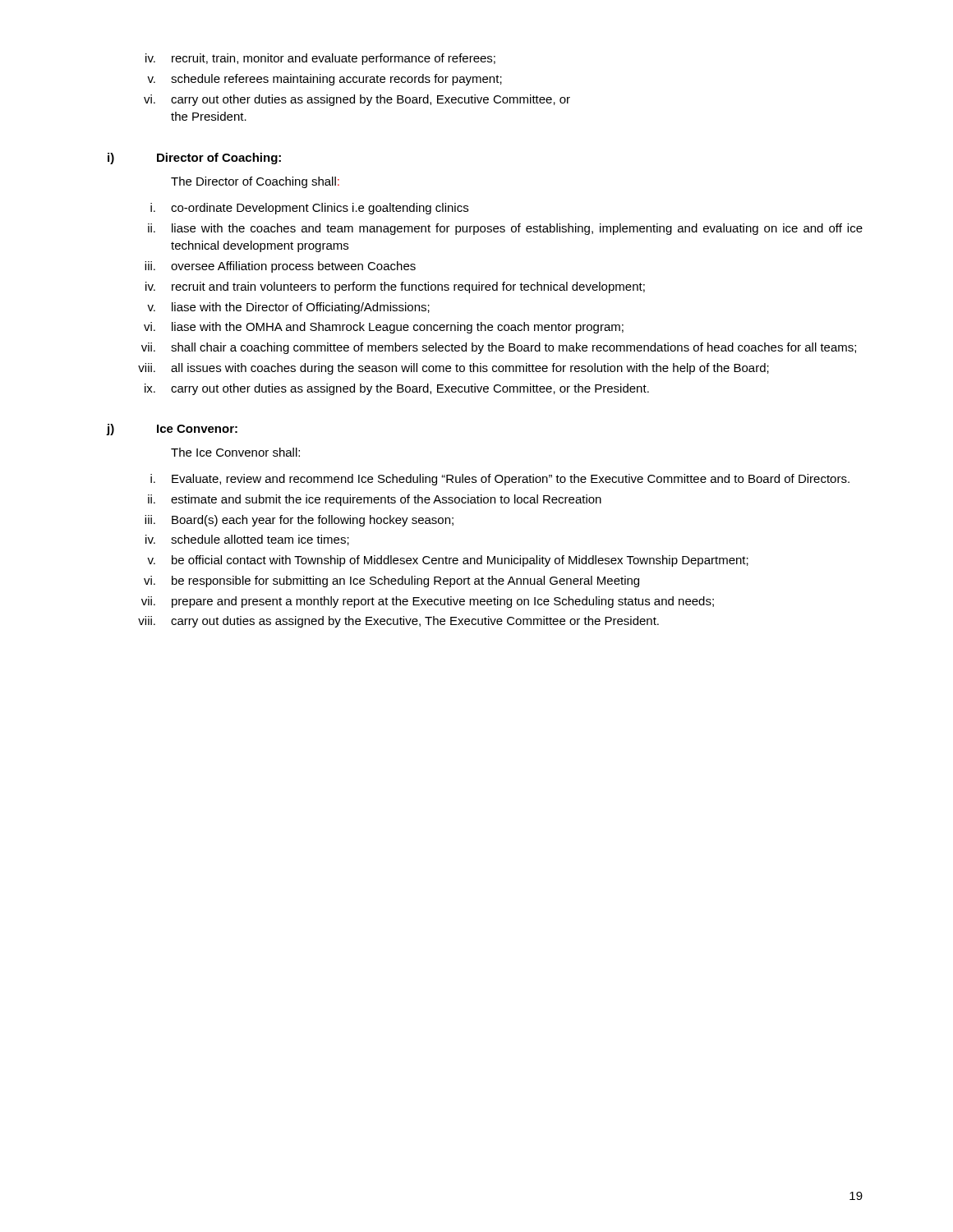Locate the text starting "iv. schedule allotted team ice times;"

247,540
